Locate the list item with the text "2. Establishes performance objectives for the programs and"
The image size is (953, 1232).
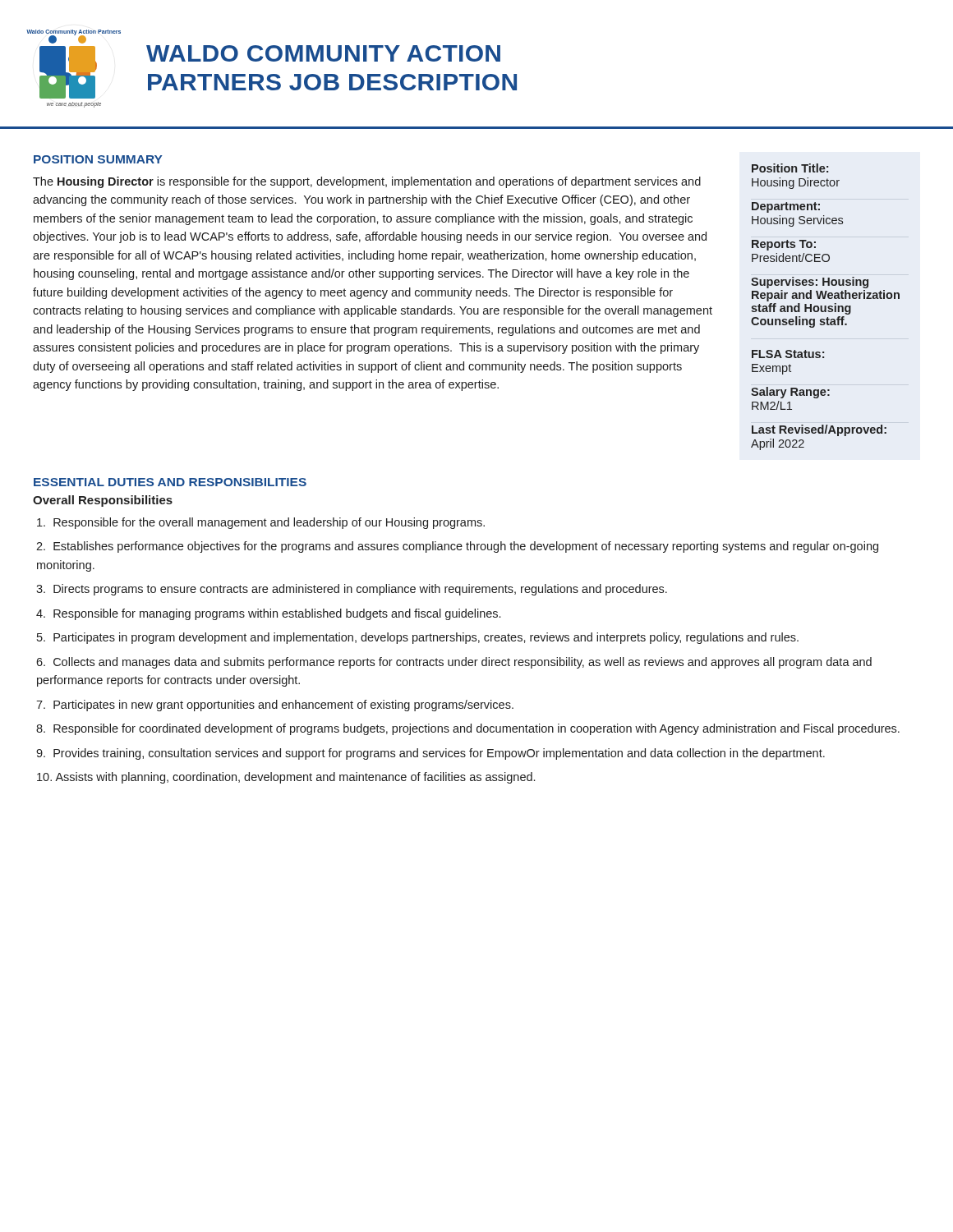458,556
